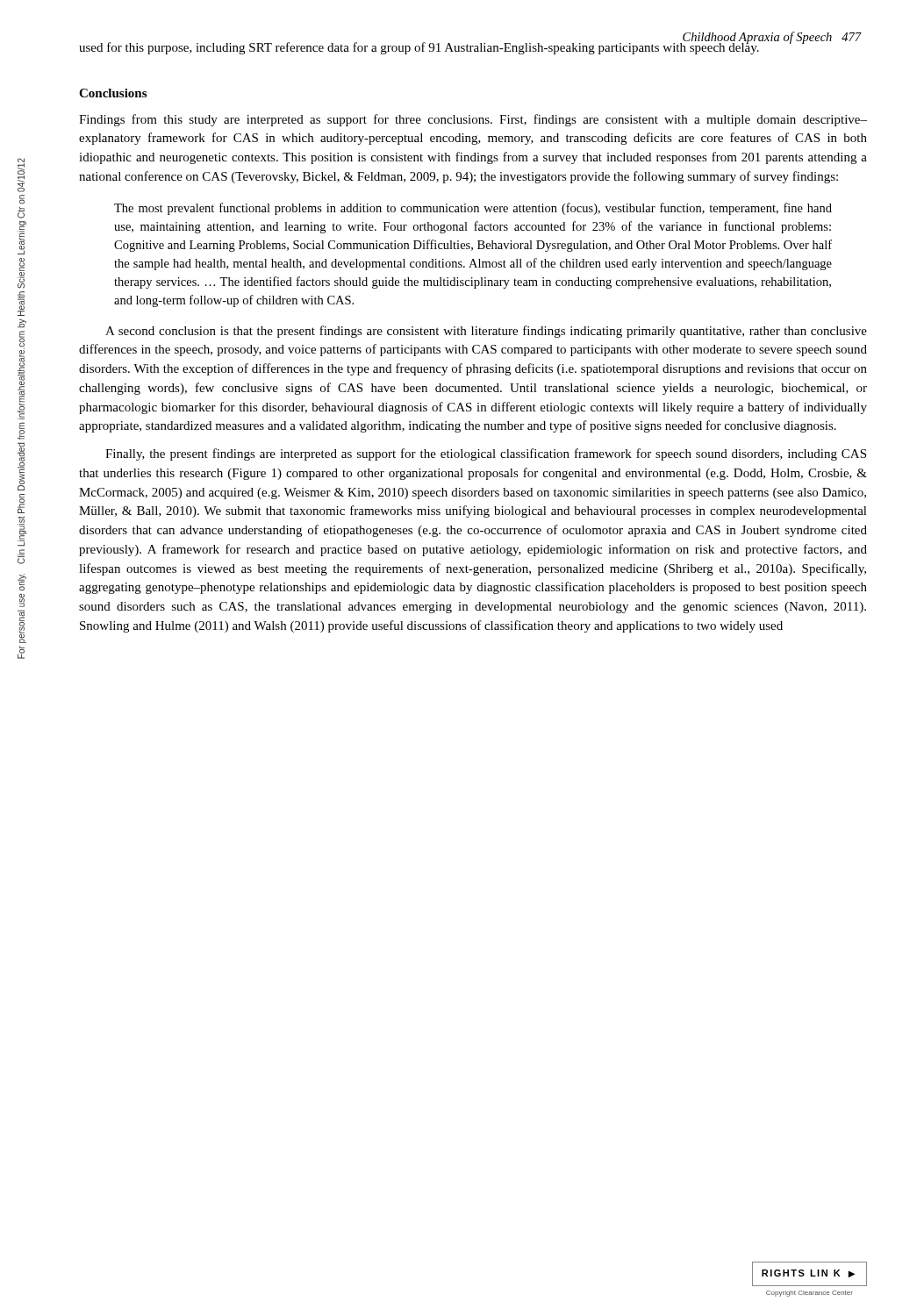This screenshot has width=924, height=1316.
Task: Locate the text block with the text "A second conclusion is that the"
Action: (x=473, y=378)
